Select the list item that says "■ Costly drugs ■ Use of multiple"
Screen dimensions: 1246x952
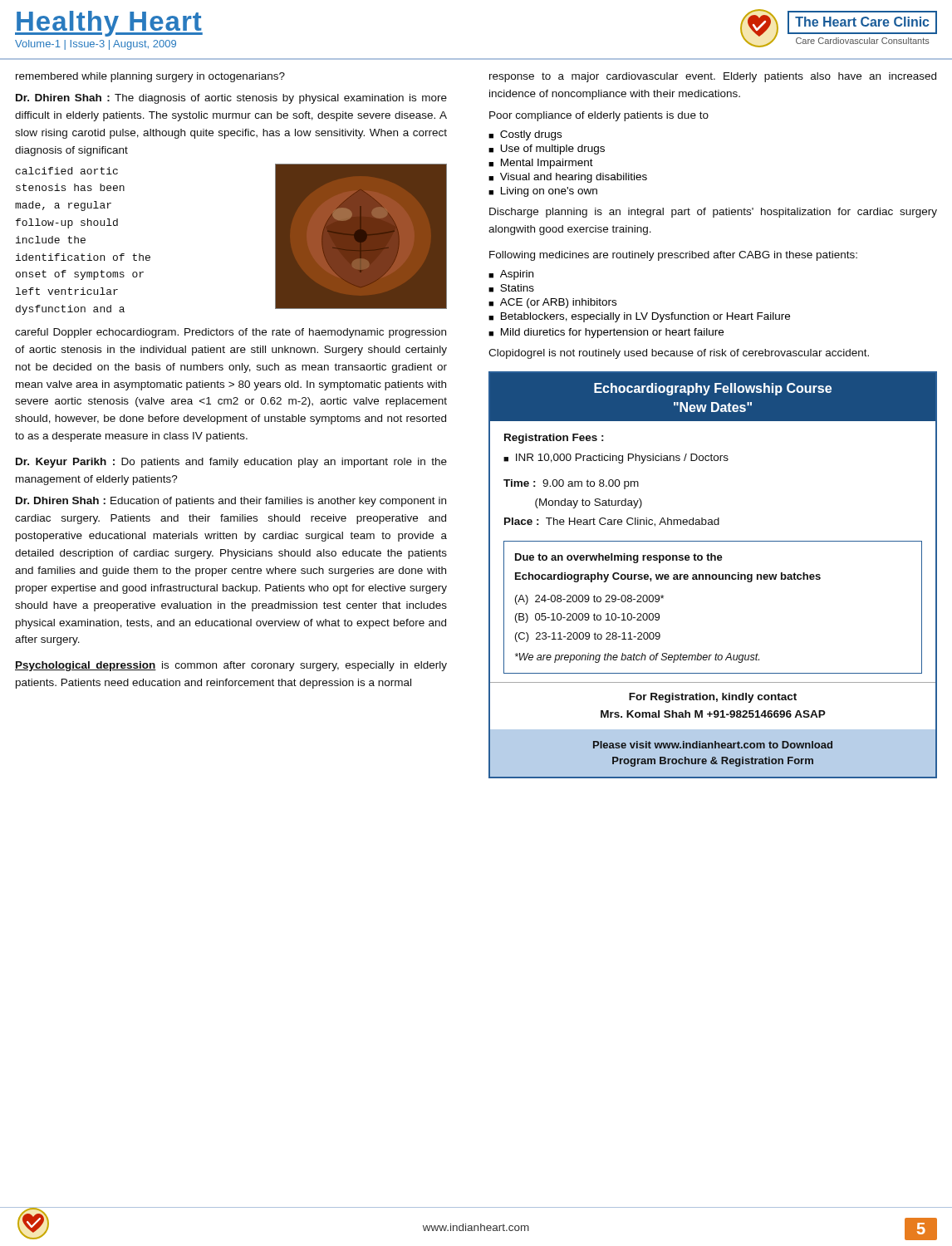pyautogui.click(x=525, y=135)
